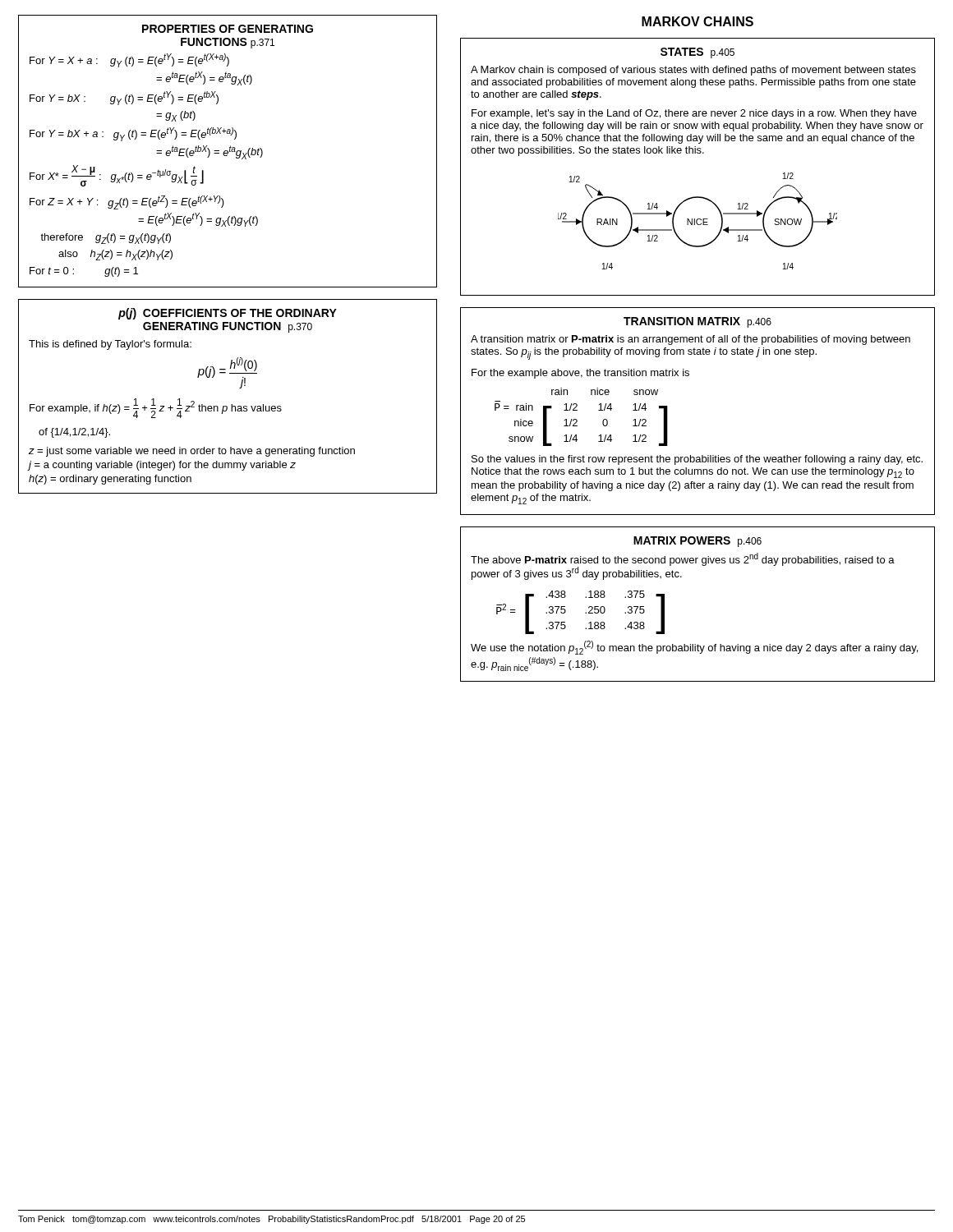The image size is (953, 1232).
Task: Select the passage starting "PROPERTIES OF GENERATINGFUNCTIONS p.371 For Y"
Action: [x=228, y=150]
